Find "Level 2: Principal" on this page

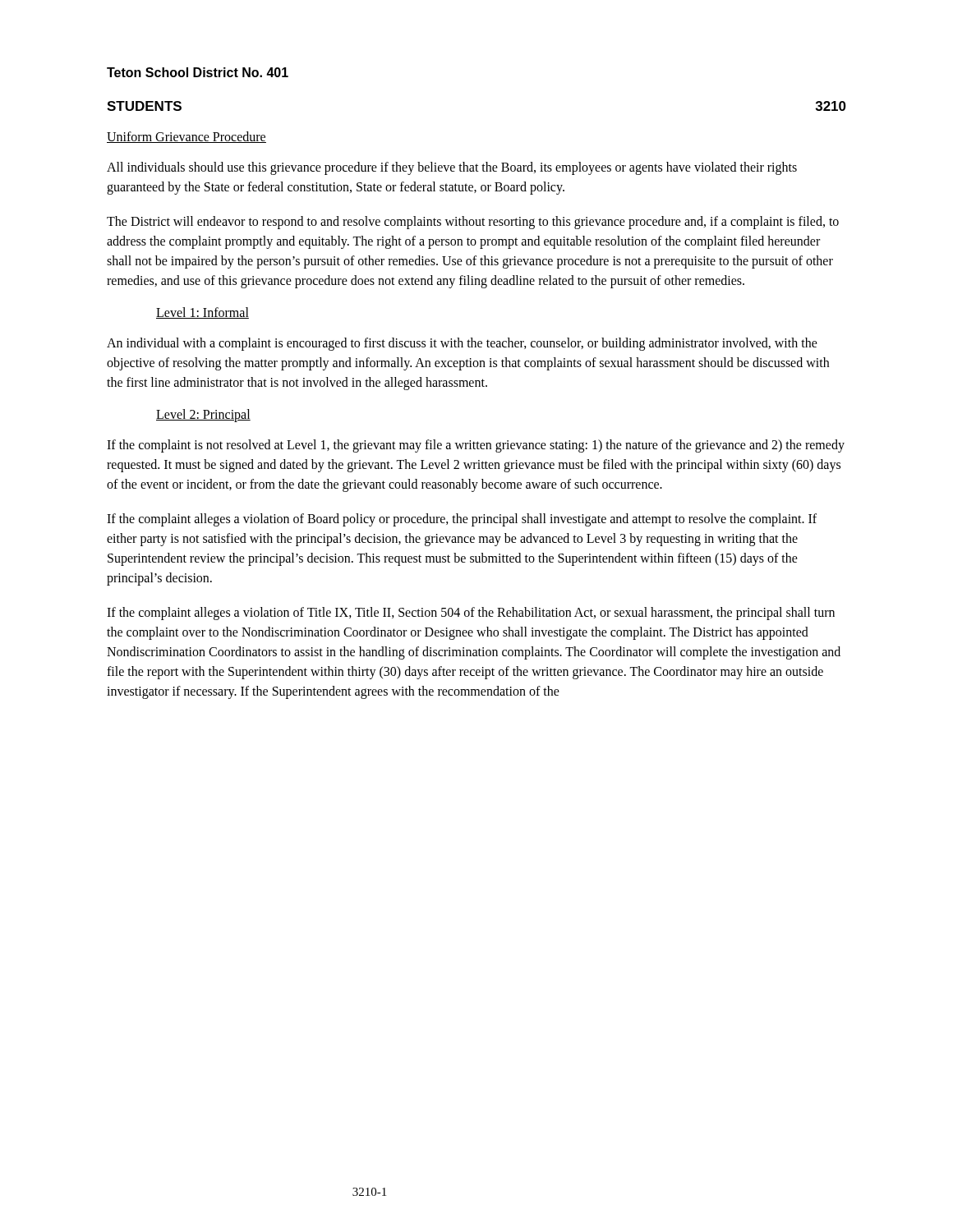pos(203,414)
